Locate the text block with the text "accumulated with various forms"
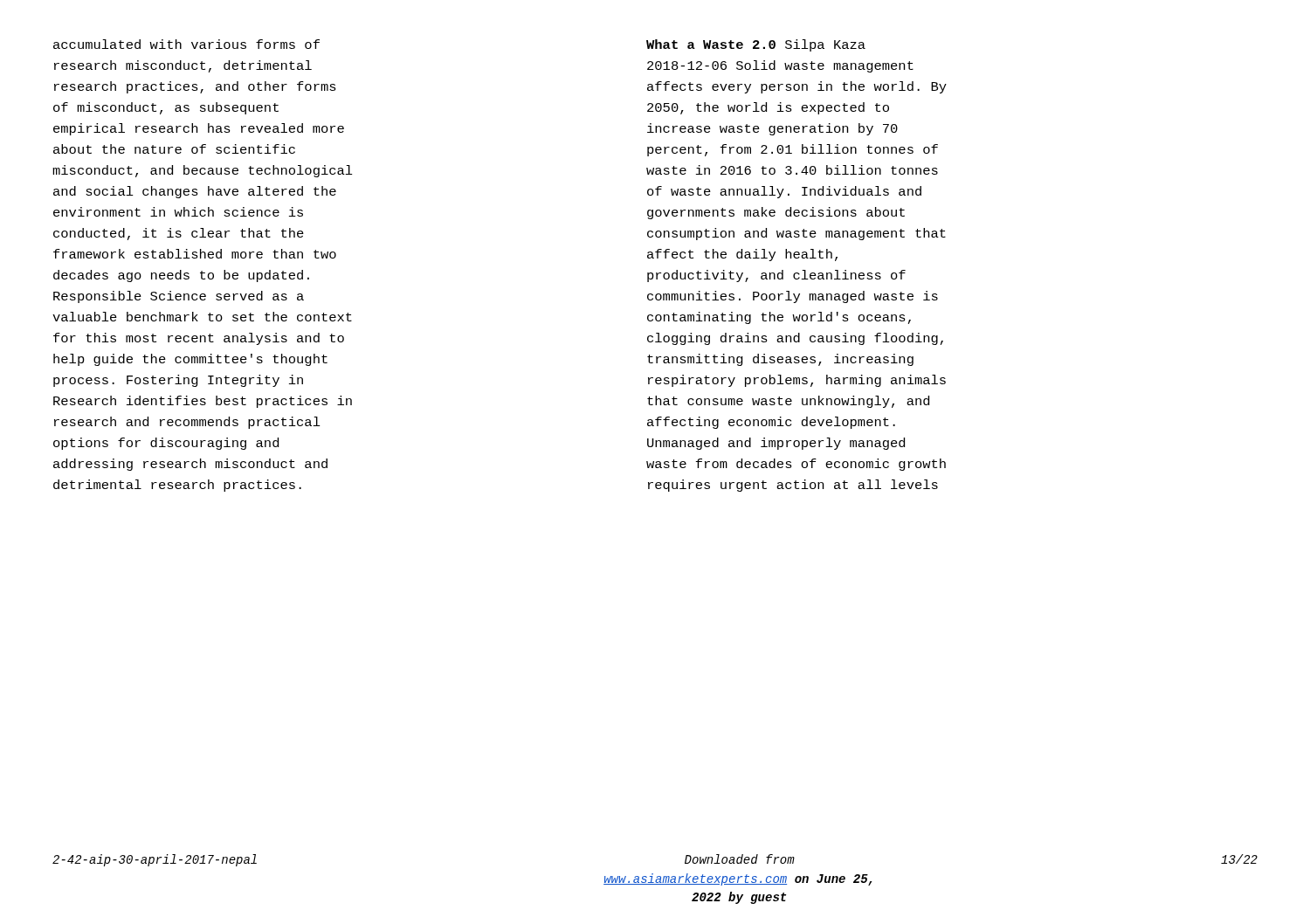 point(314,266)
